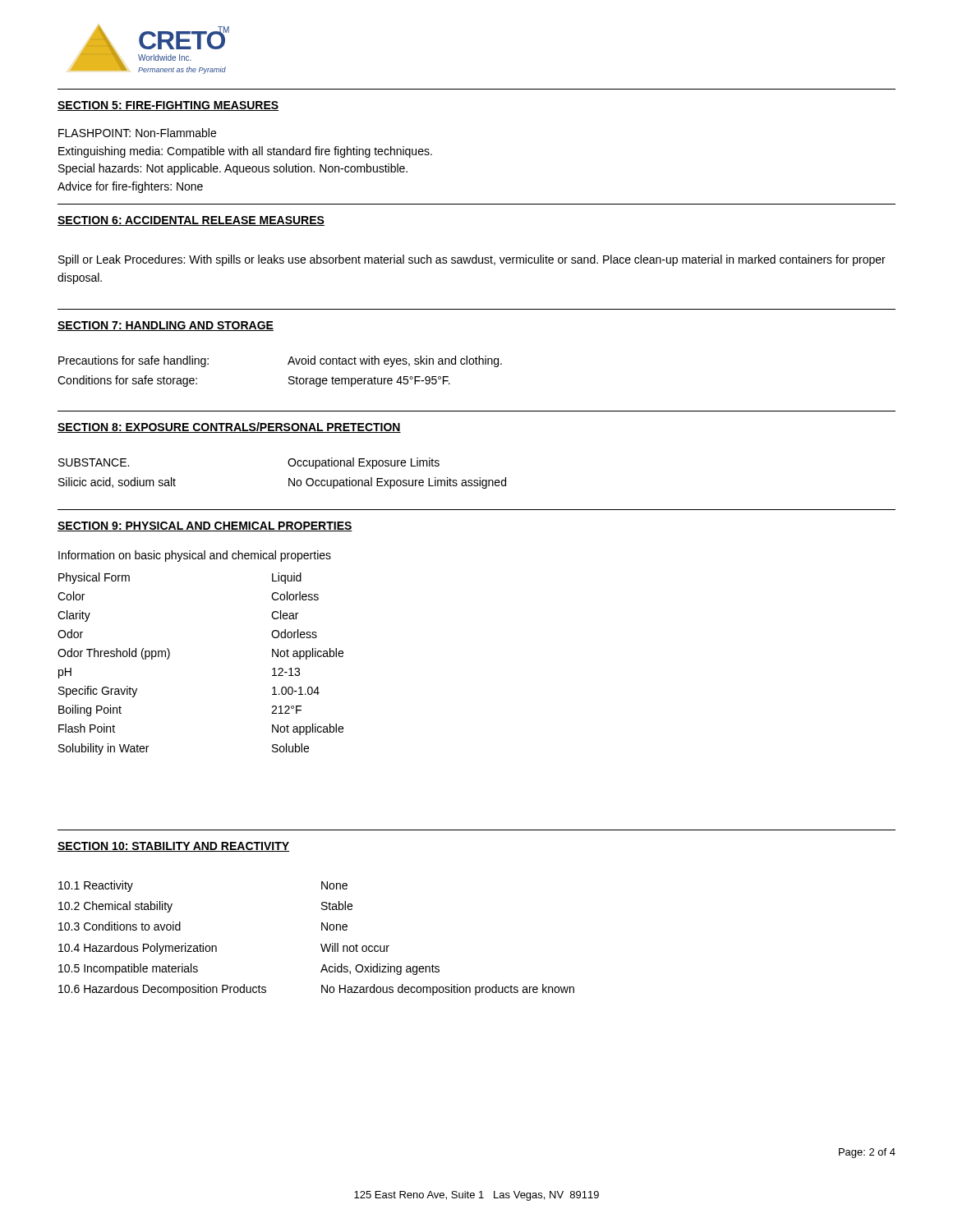Screen dimensions: 1232x953
Task: Point to the text block starting "Precautions for safe handling: Avoid contact with"
Action: (476, 371)
